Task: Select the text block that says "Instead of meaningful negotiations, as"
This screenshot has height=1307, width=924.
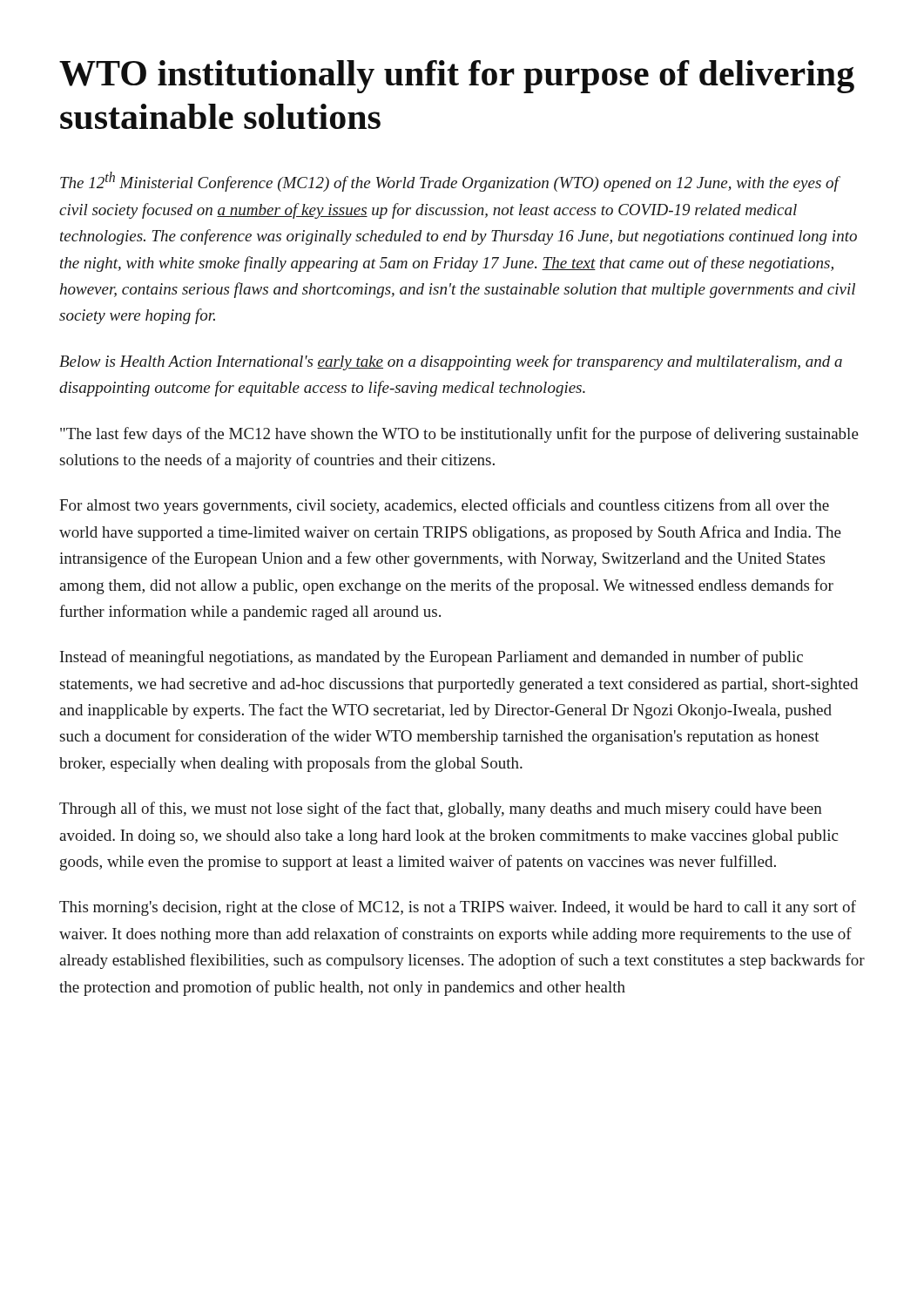Action: click(x=459, y=710)
